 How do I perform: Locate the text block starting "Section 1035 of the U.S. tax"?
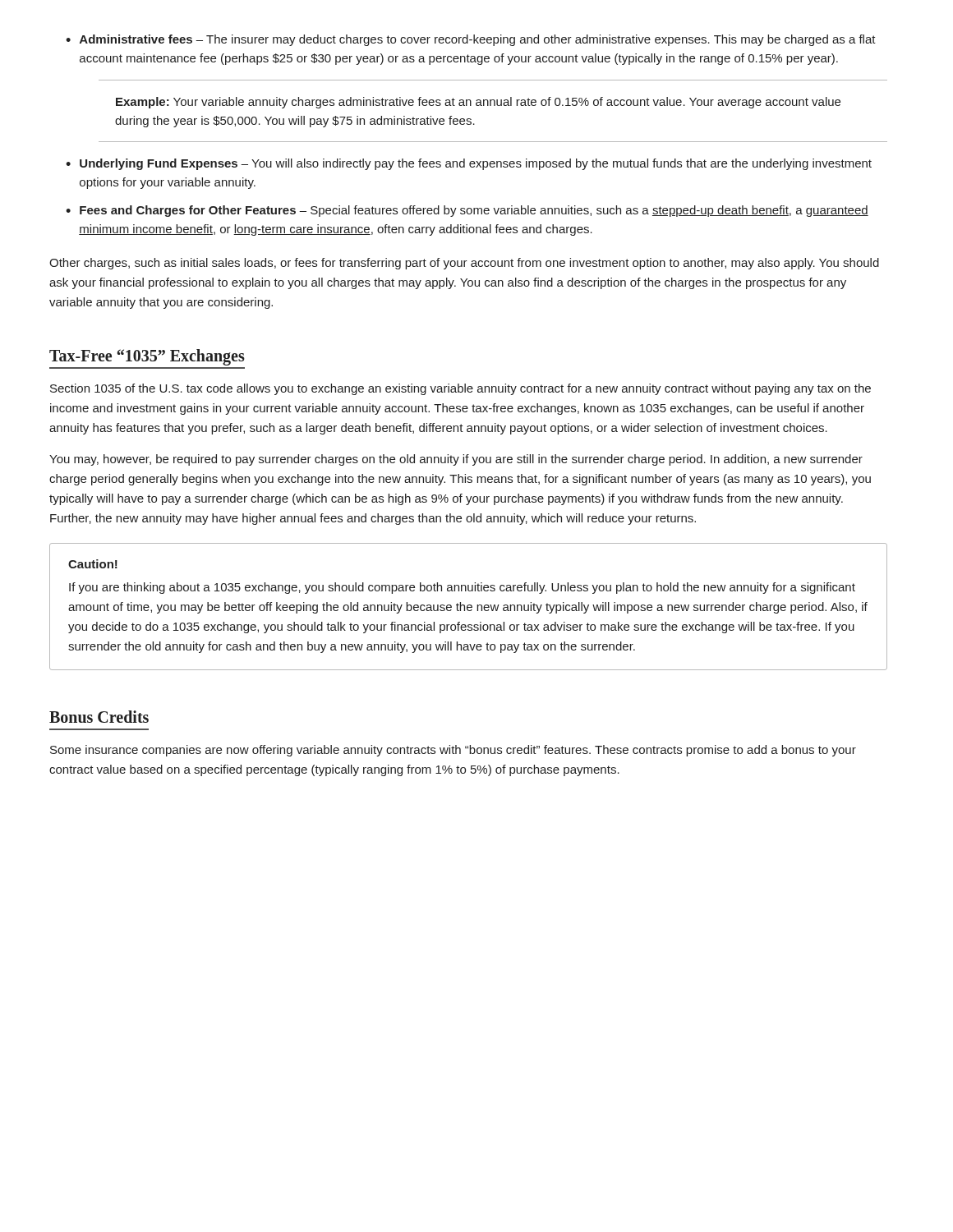[460, 408]
